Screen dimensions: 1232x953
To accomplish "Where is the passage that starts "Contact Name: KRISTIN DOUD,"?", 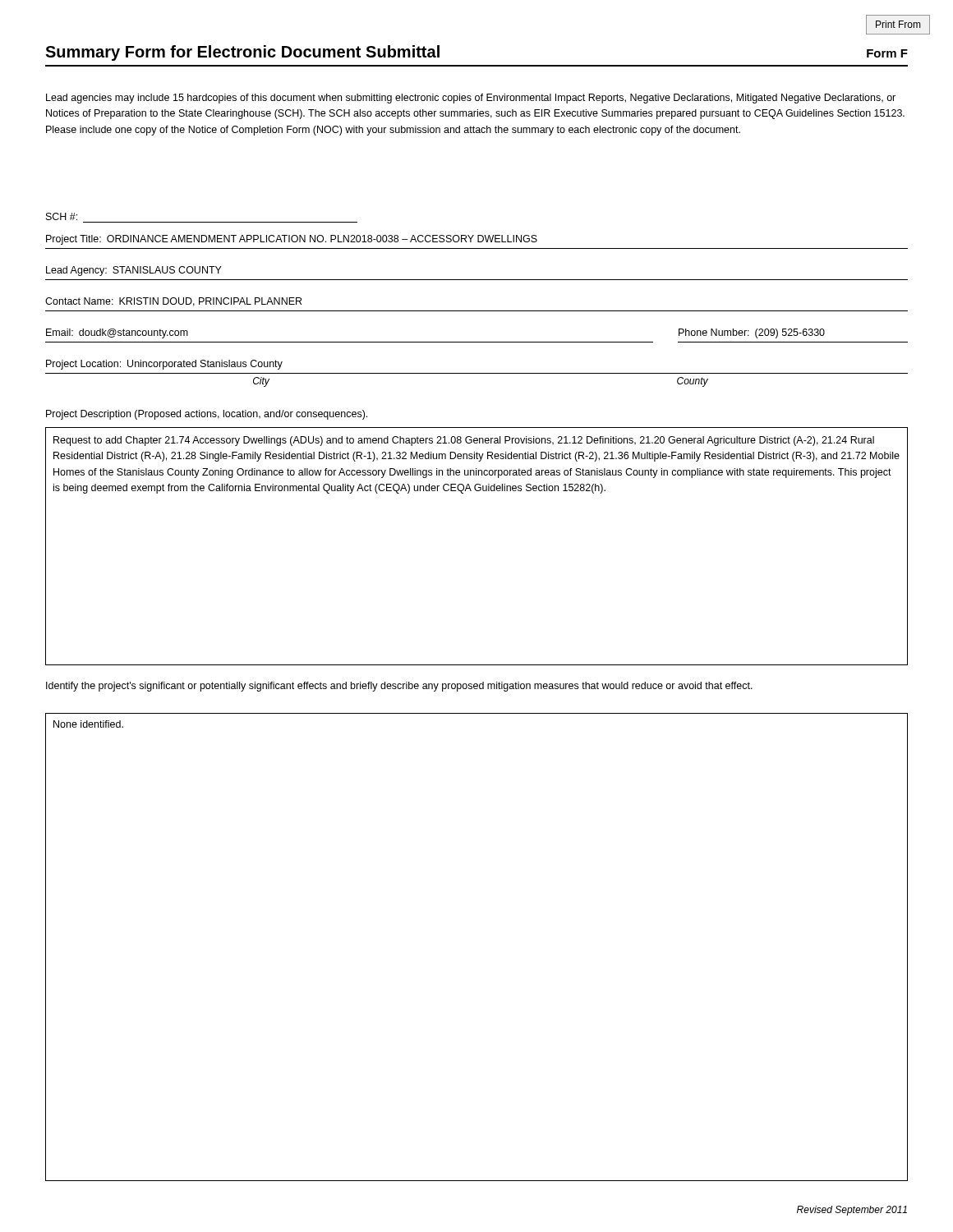I will pyautogui.click(x=476, y=302).
